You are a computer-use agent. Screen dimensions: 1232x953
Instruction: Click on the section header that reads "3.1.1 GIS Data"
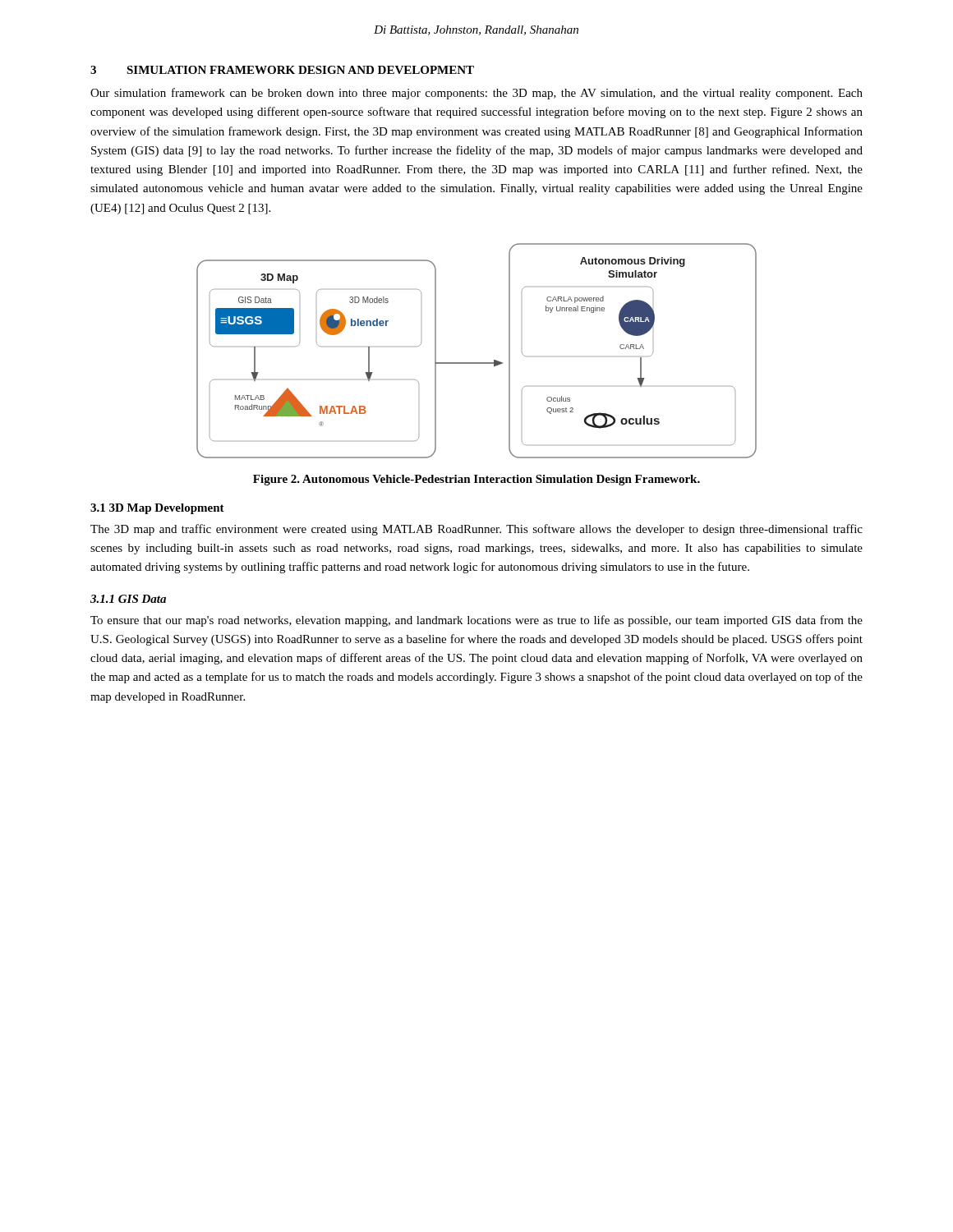[x=128, y=598]
